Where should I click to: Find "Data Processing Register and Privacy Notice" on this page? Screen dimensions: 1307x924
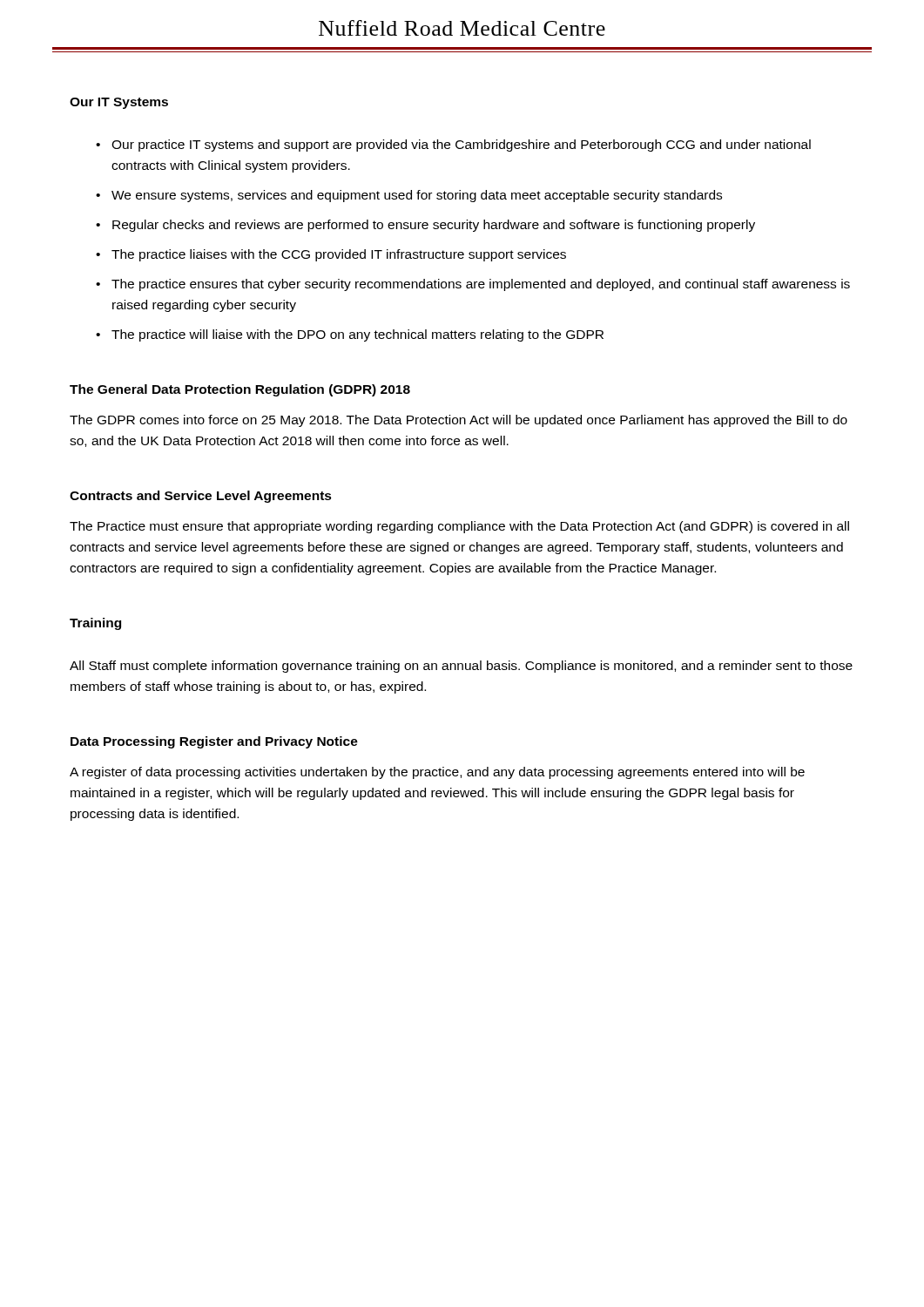coord(214,741)
